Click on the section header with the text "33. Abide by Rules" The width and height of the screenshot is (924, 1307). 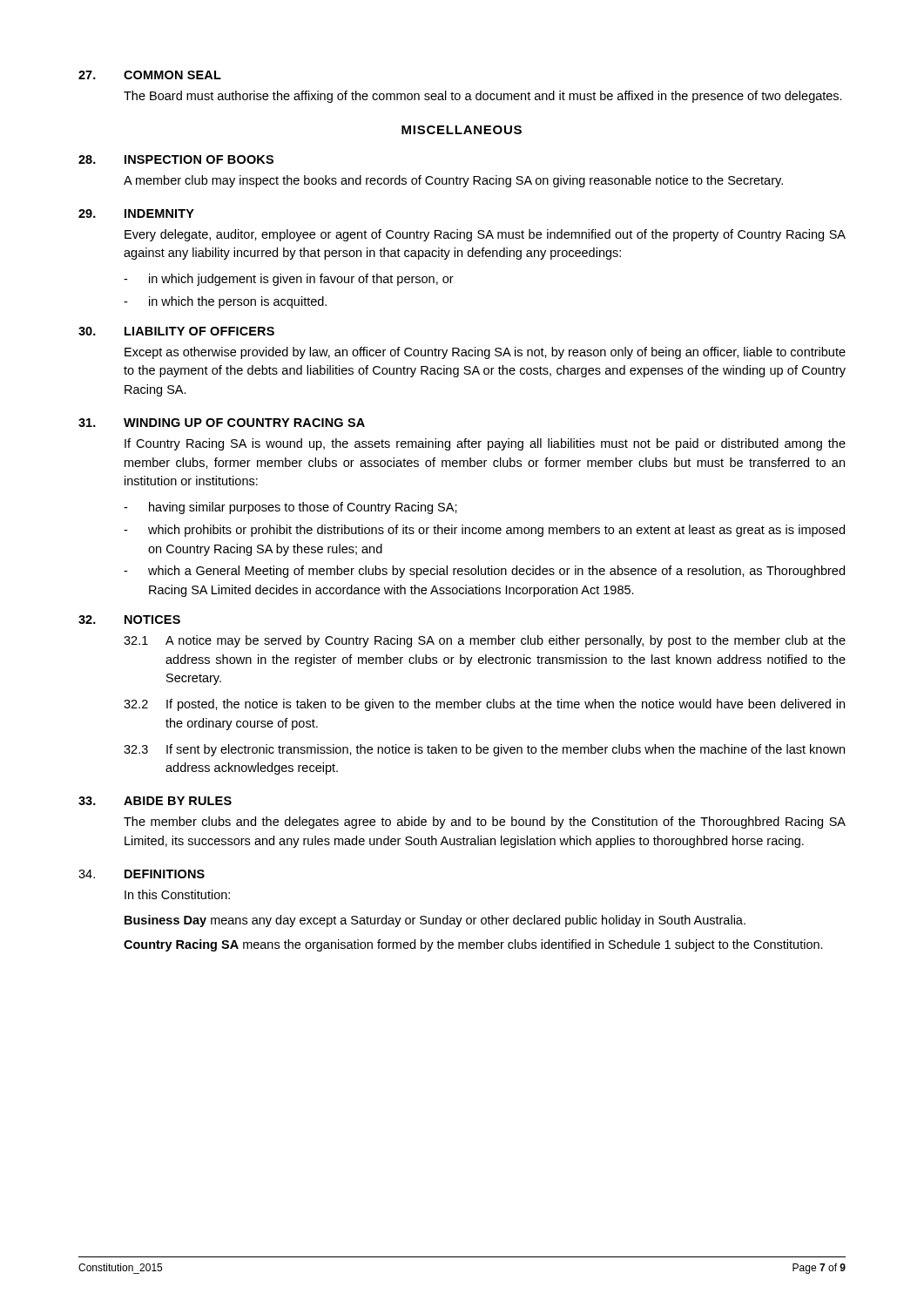click(x=155, y=801)
